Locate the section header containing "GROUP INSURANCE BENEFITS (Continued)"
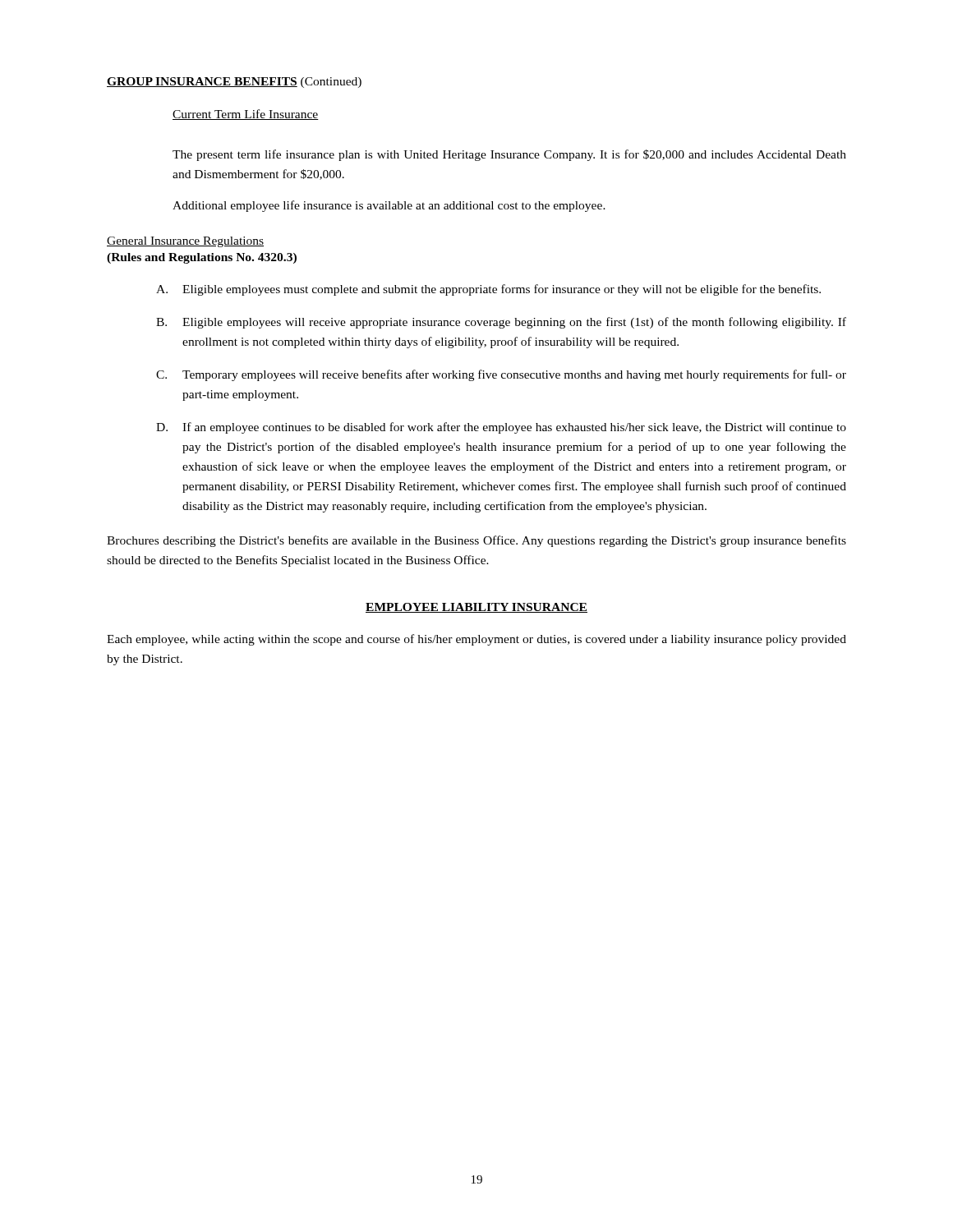Image resolution: width=953 pixels, height=1232 pixels. pyautogui.click(x=234, y=81)
